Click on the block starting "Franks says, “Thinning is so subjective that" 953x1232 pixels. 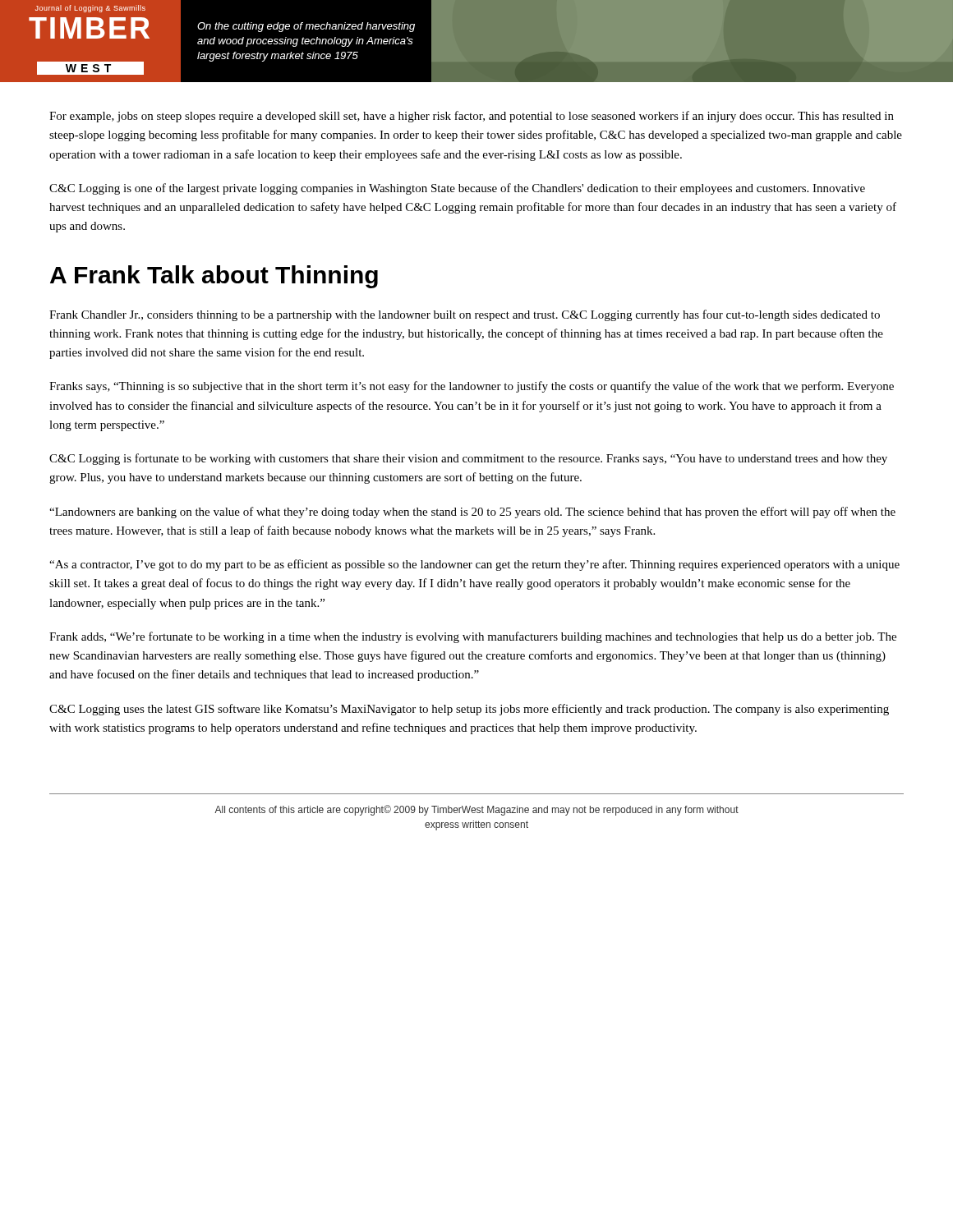(472, 405)
